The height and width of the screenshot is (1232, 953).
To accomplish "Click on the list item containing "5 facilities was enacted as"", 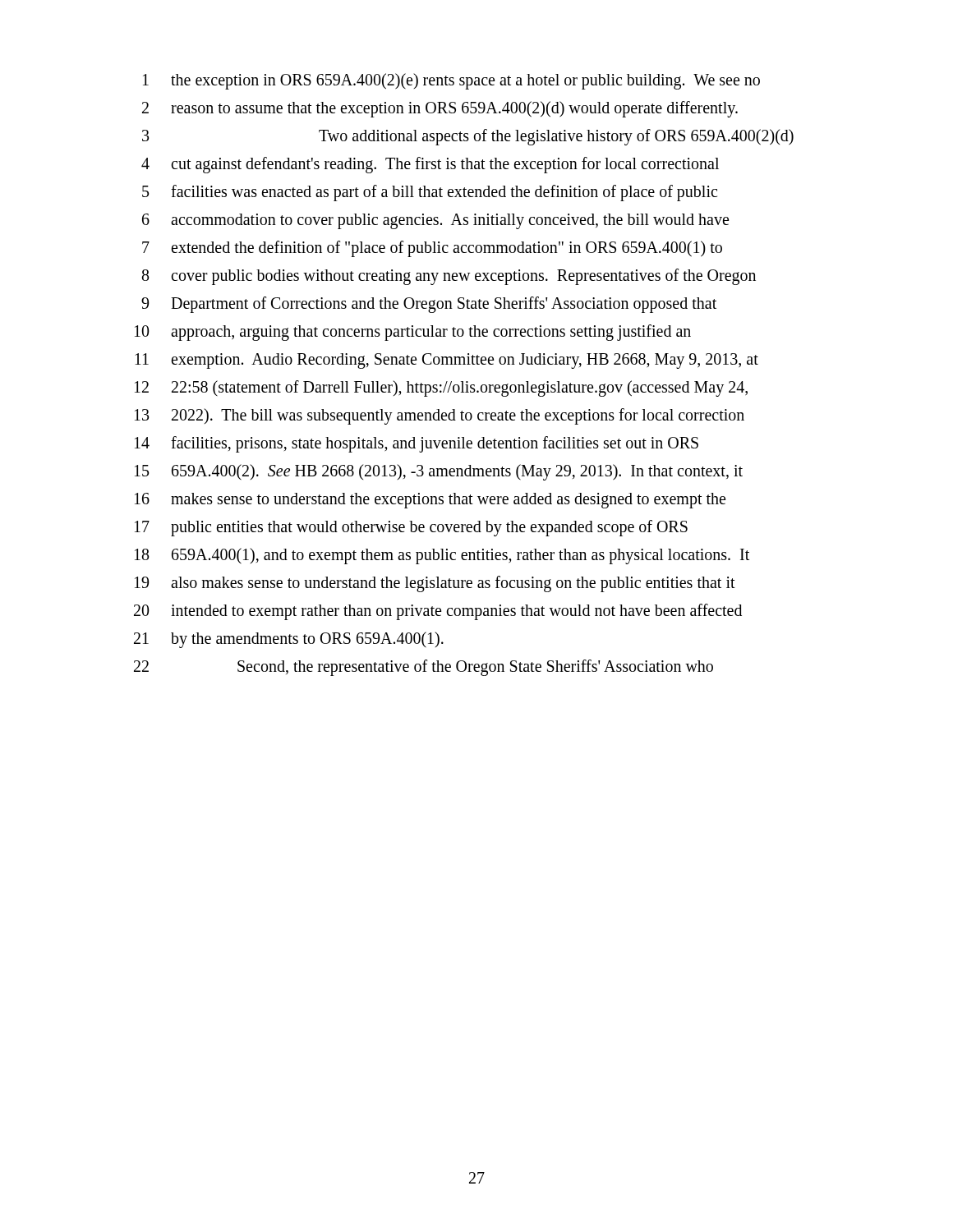I will [485, 191].
